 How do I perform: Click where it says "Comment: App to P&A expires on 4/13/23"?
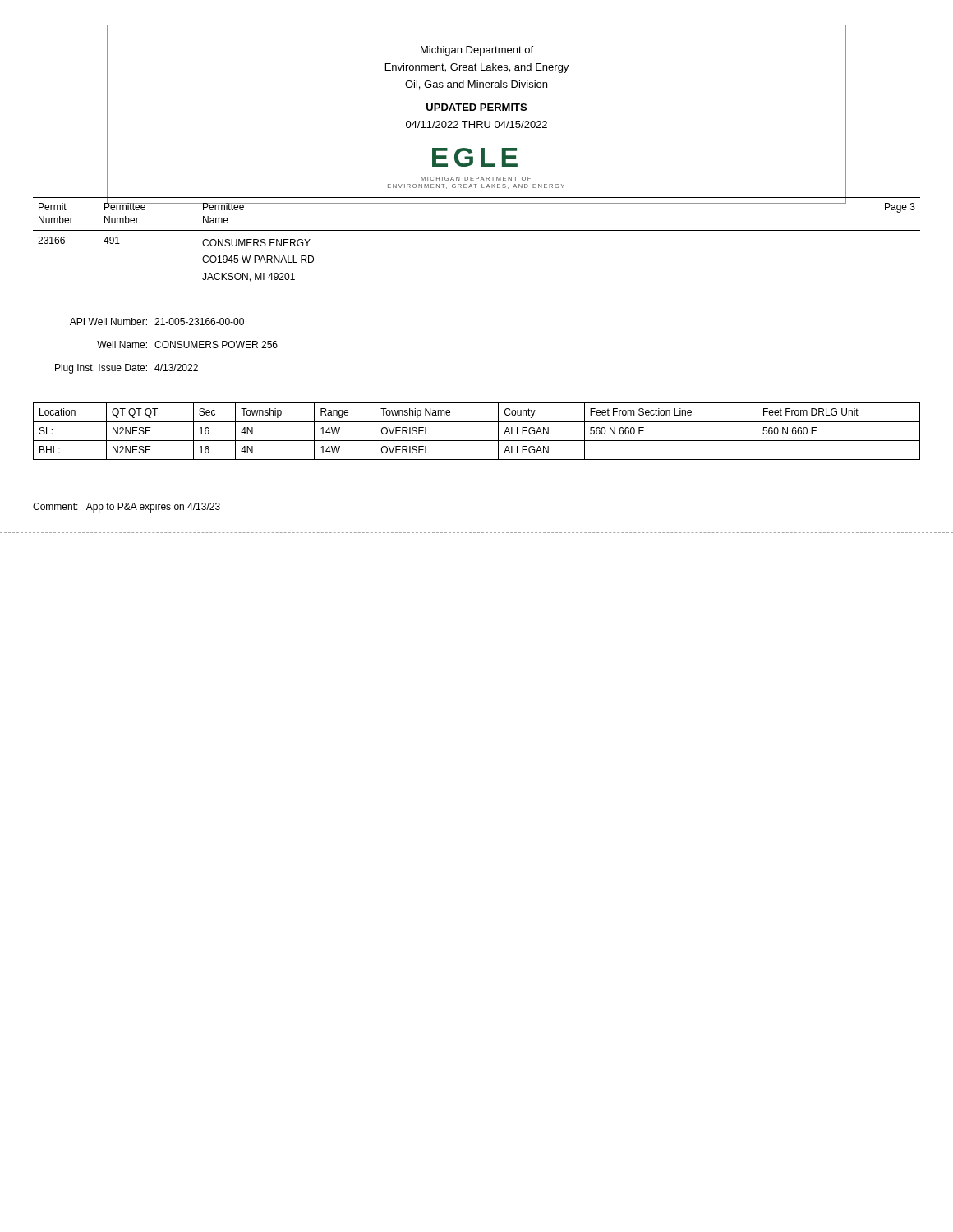click(x=127, y=507)
